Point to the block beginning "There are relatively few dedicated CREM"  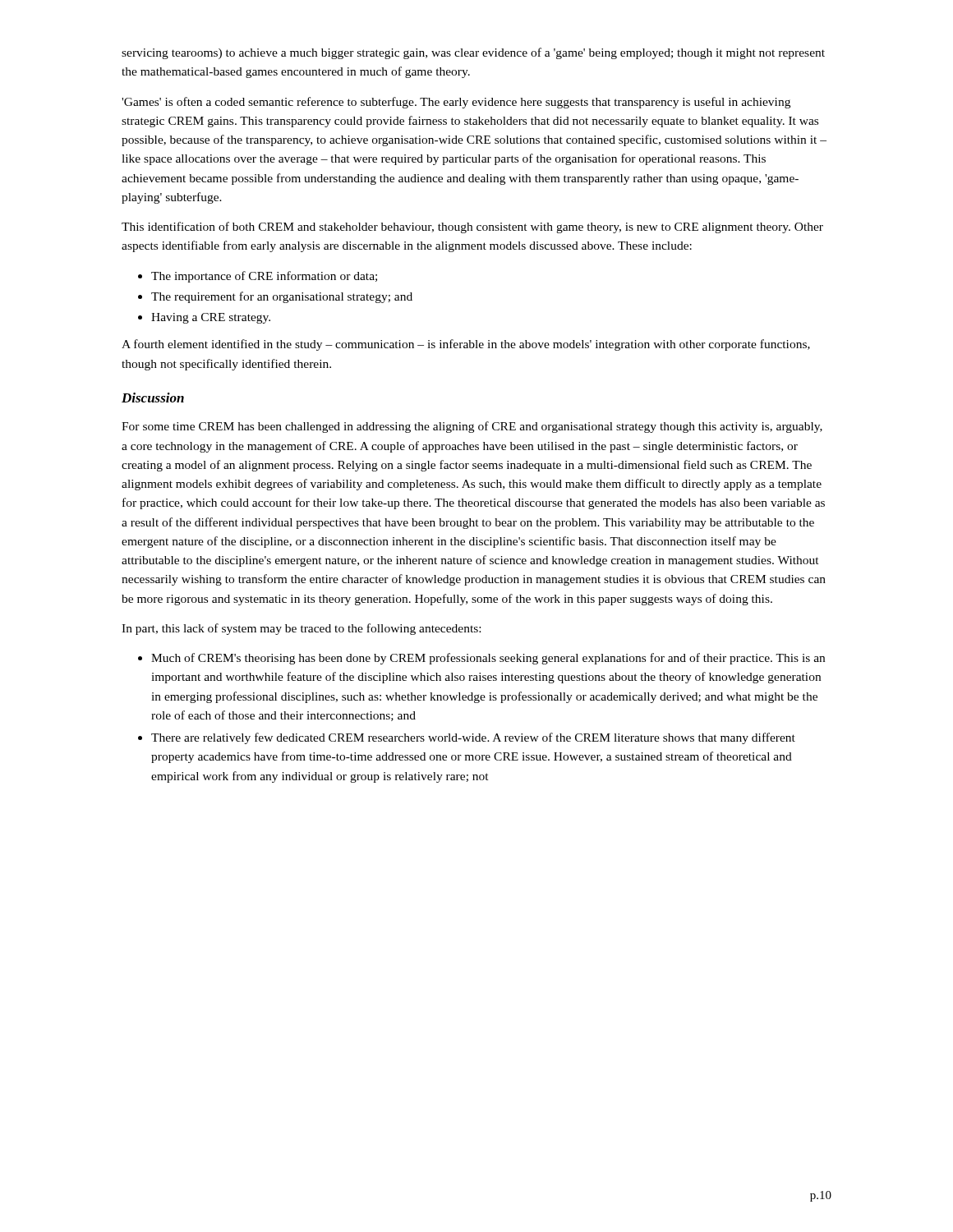(x=473, y=756)
